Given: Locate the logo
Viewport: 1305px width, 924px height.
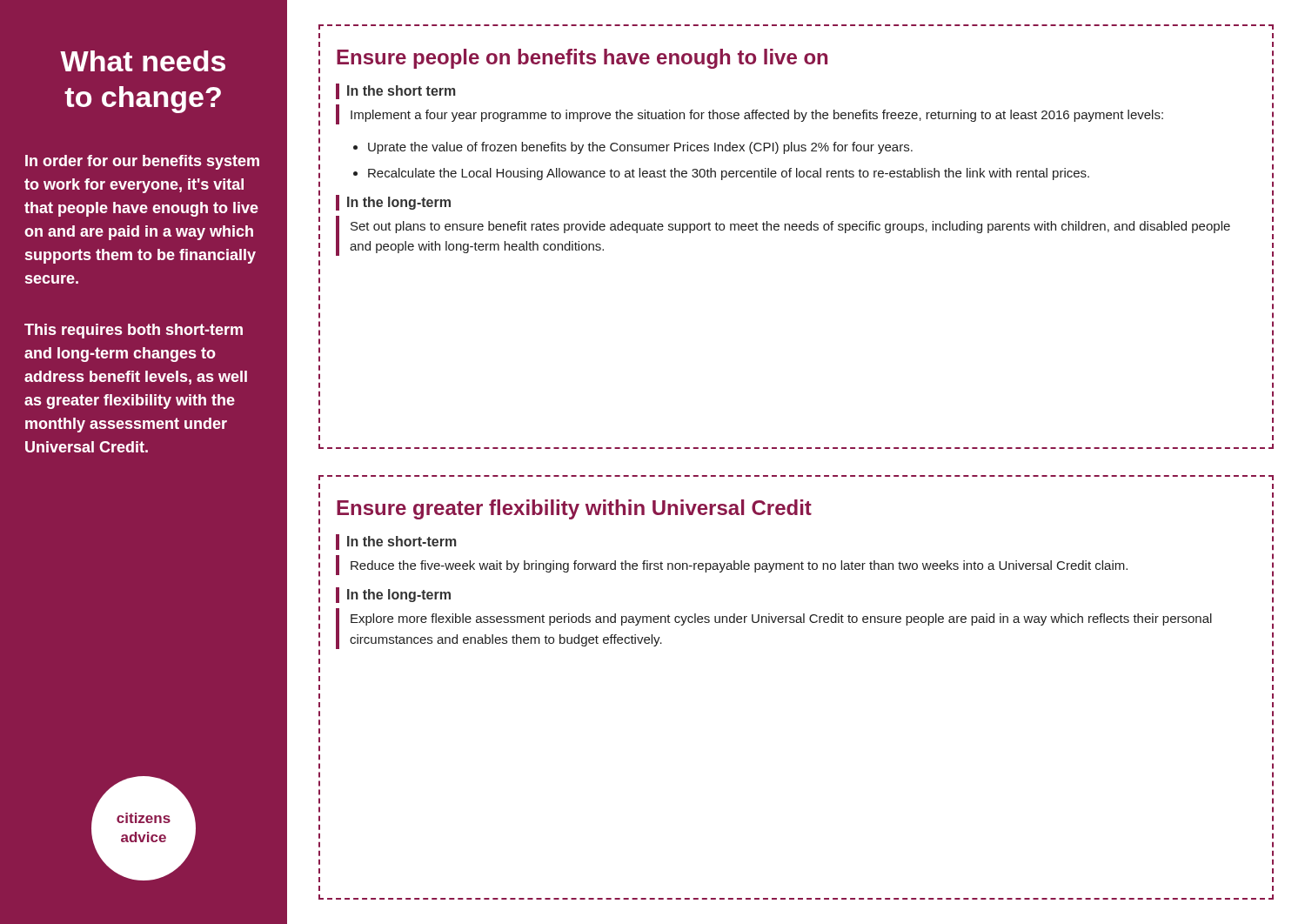Looking at the screenshot, I should (144, 828).
